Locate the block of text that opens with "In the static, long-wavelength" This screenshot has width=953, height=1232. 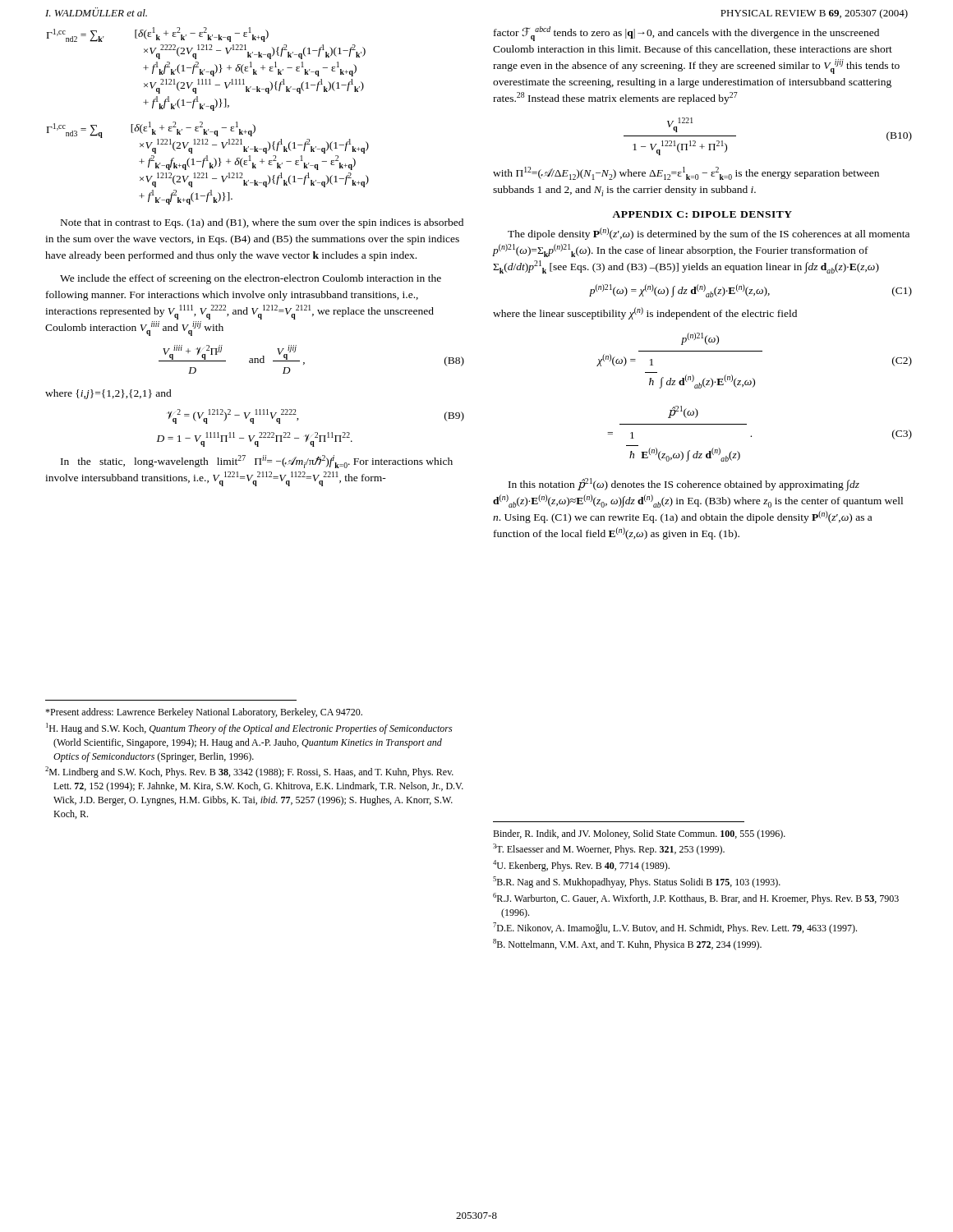tap(249, 470)
